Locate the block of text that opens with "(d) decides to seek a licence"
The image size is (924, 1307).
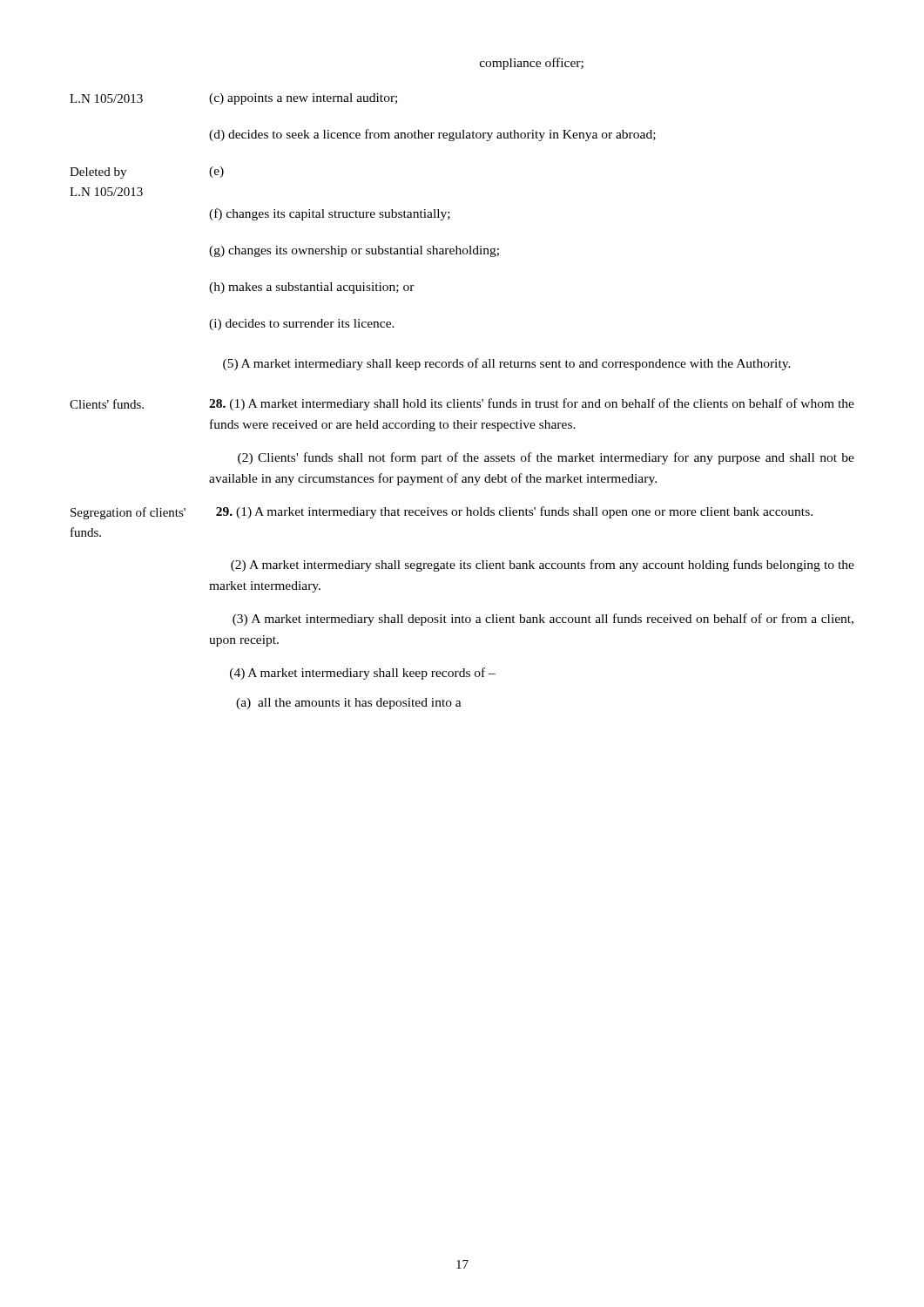click(x=433, y=134)
